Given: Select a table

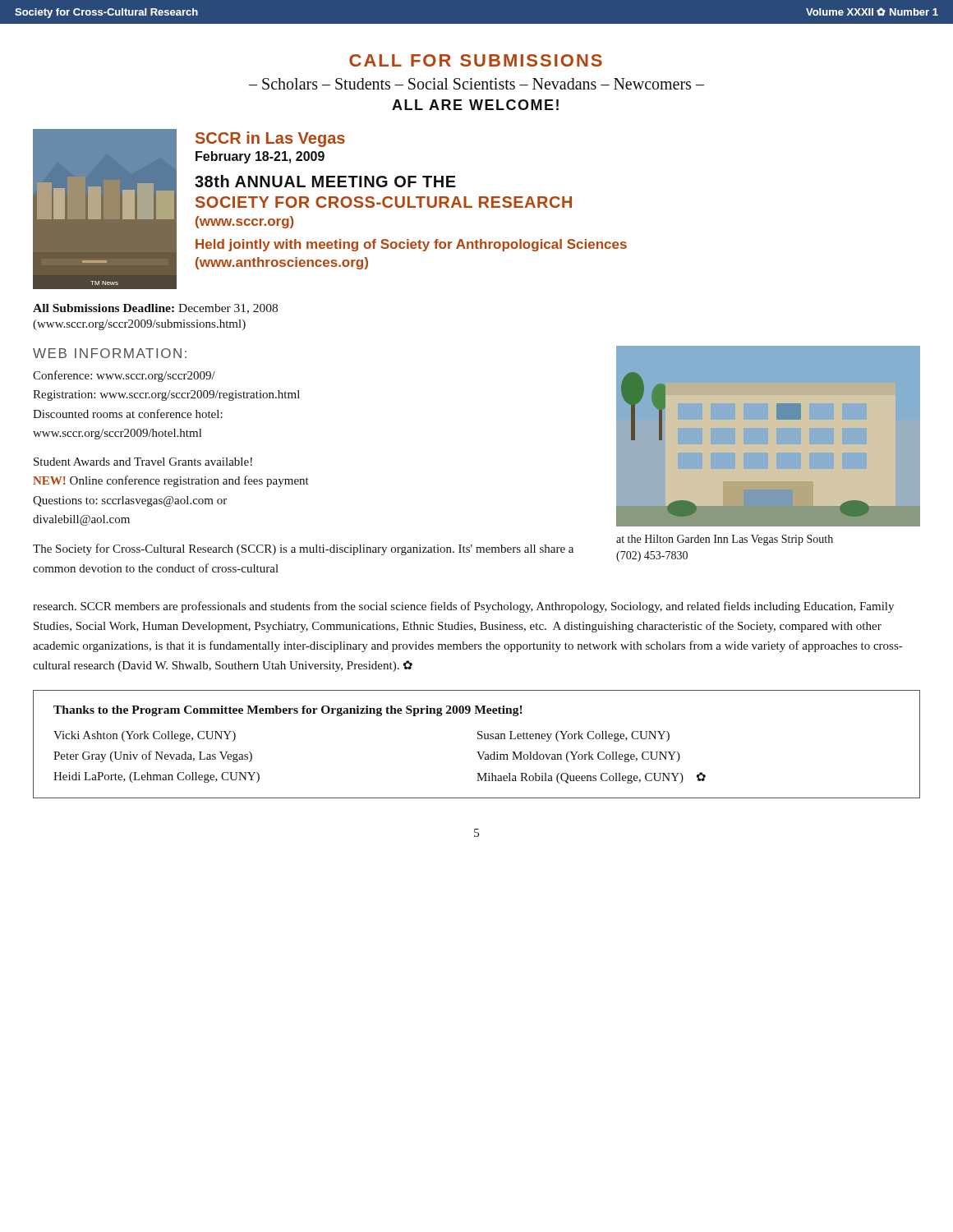Looking at the screenshot, I should click(476, 744).
